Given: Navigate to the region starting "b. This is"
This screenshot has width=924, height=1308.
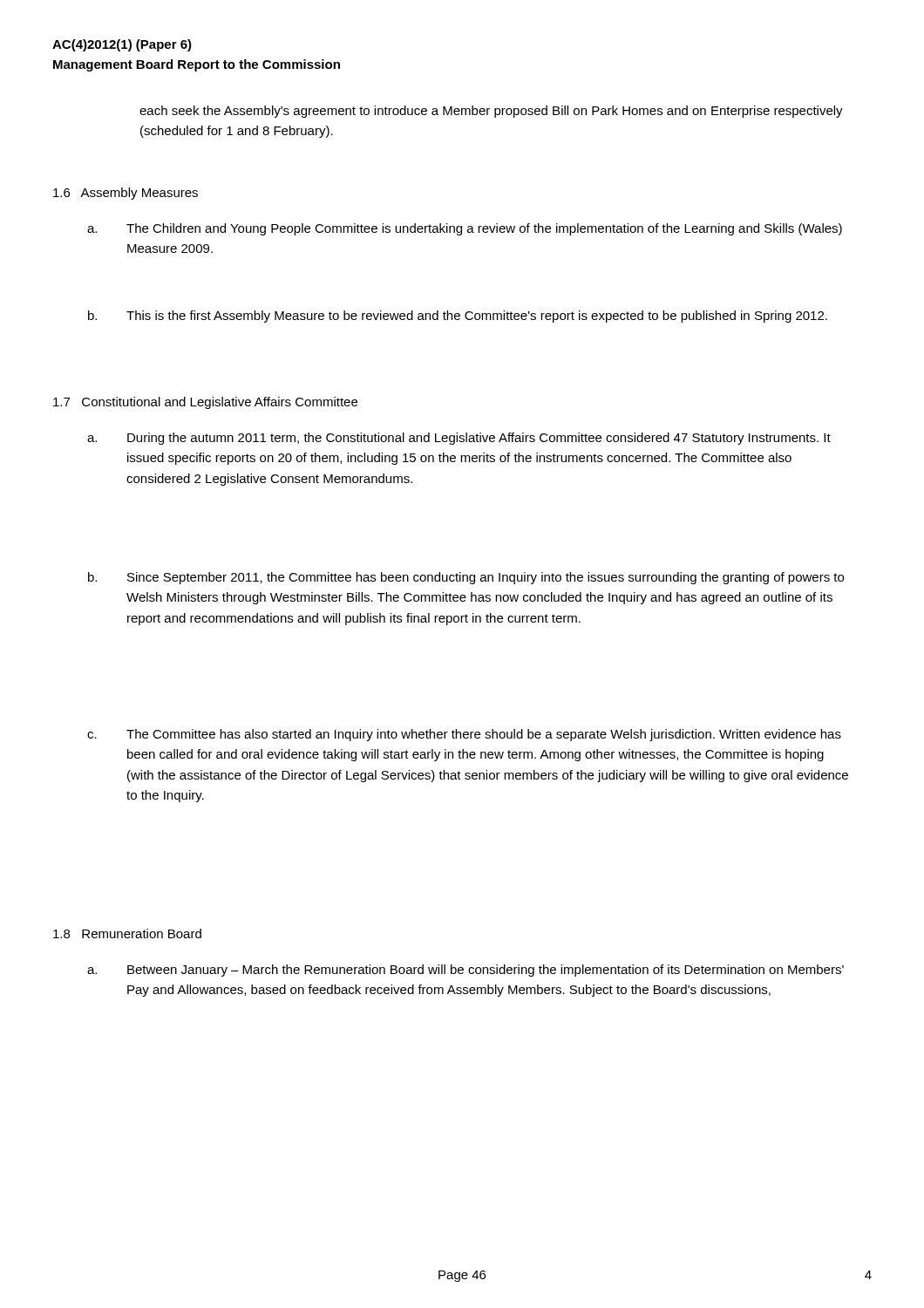Looking at the screenshot, I should [x=458, y=315].
